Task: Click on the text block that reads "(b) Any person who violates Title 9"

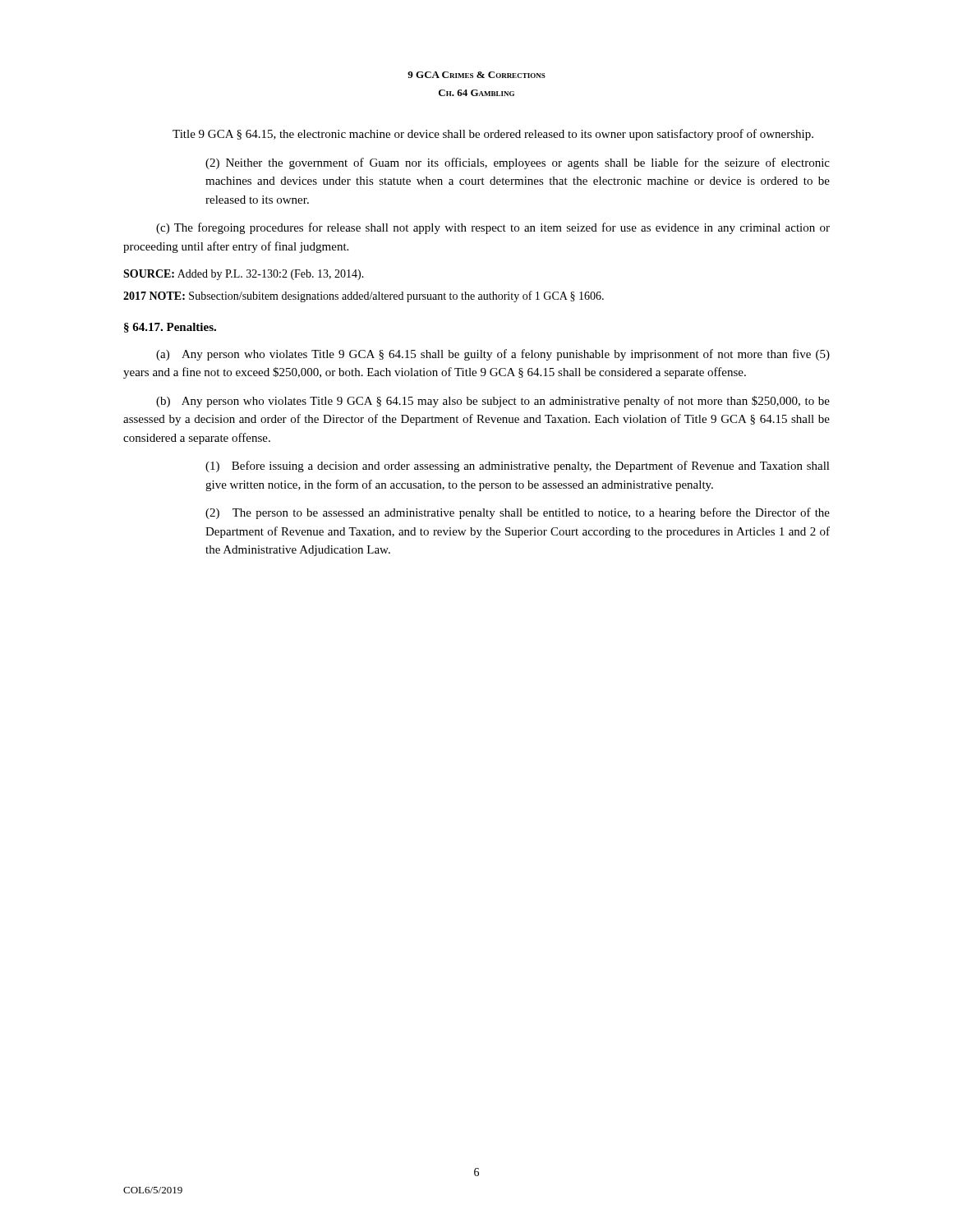Action: [x=476, y=419]
